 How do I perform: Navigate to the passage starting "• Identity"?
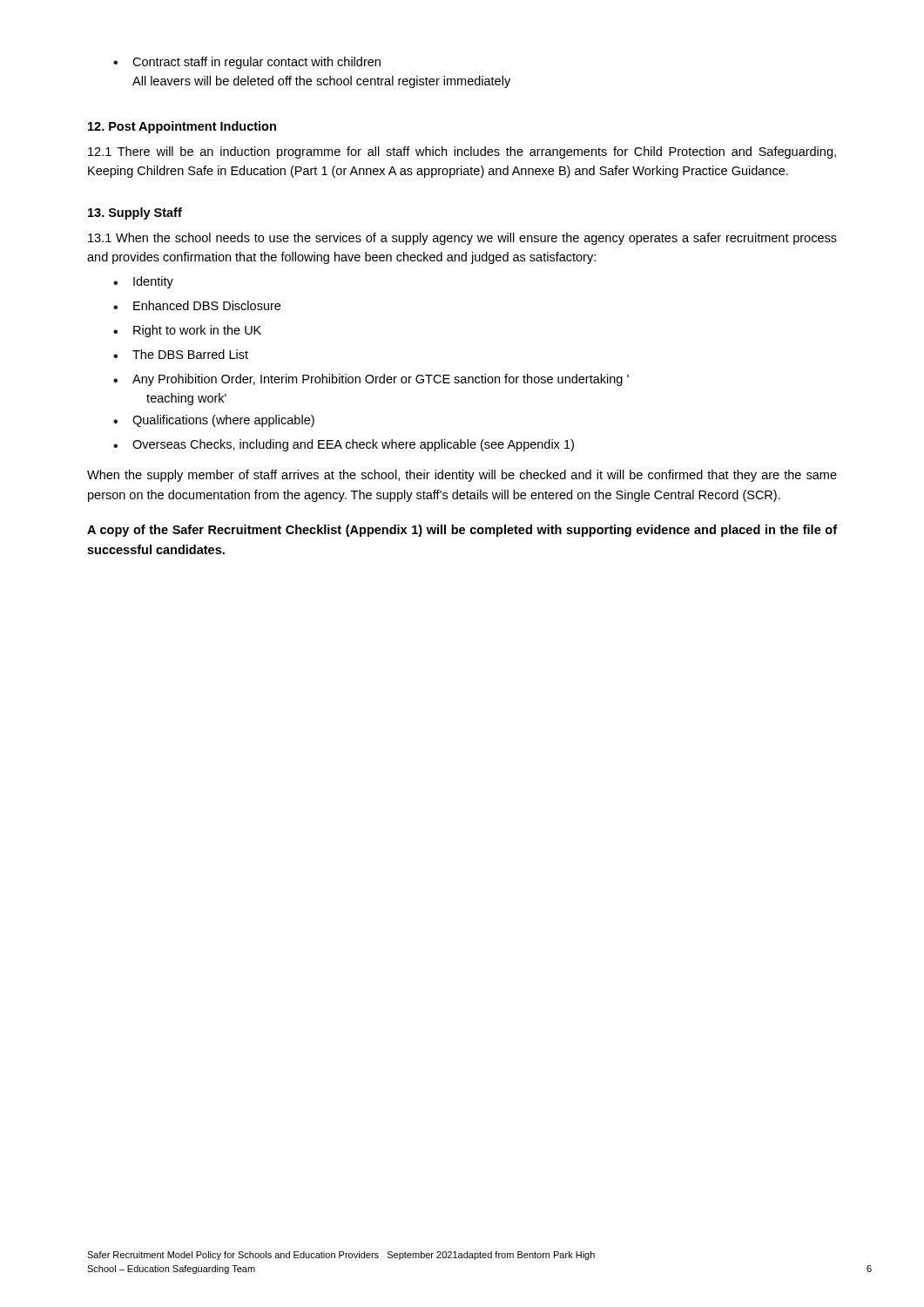pyautogui.click(x=143, y=282)
